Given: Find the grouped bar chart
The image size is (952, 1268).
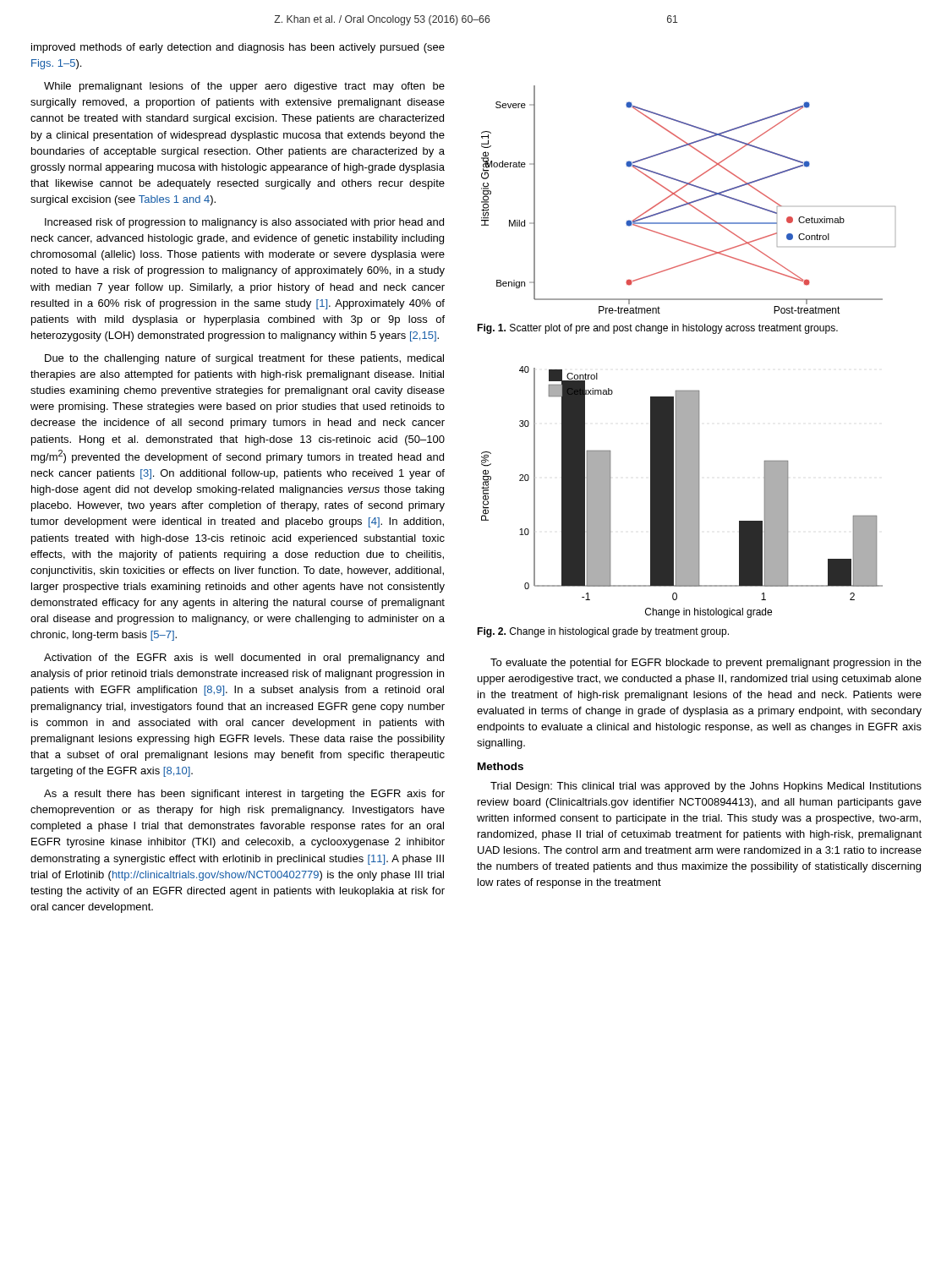Looking at the screenshot, I should coord(692,486).
